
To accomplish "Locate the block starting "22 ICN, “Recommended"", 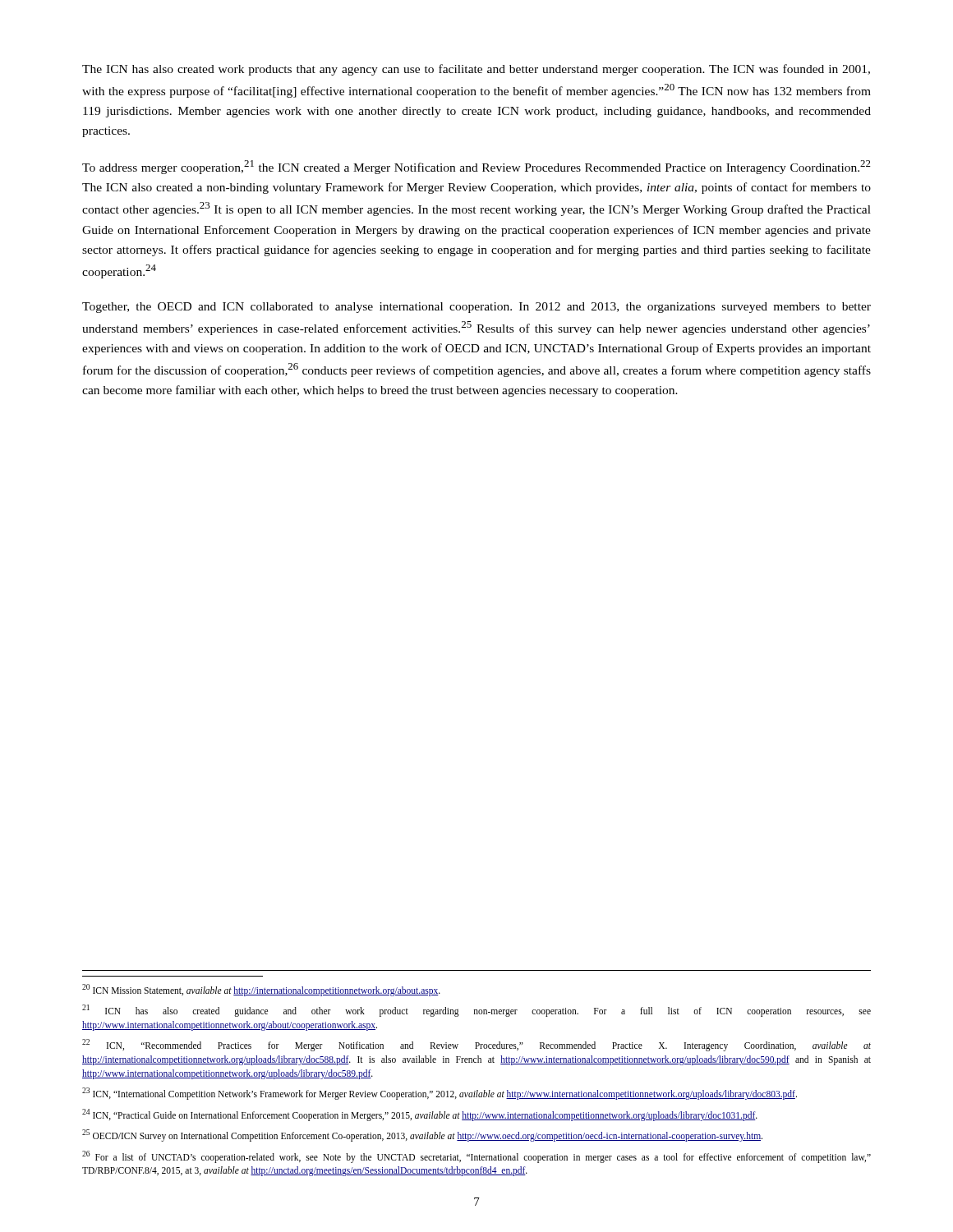I will (476, 1058).
